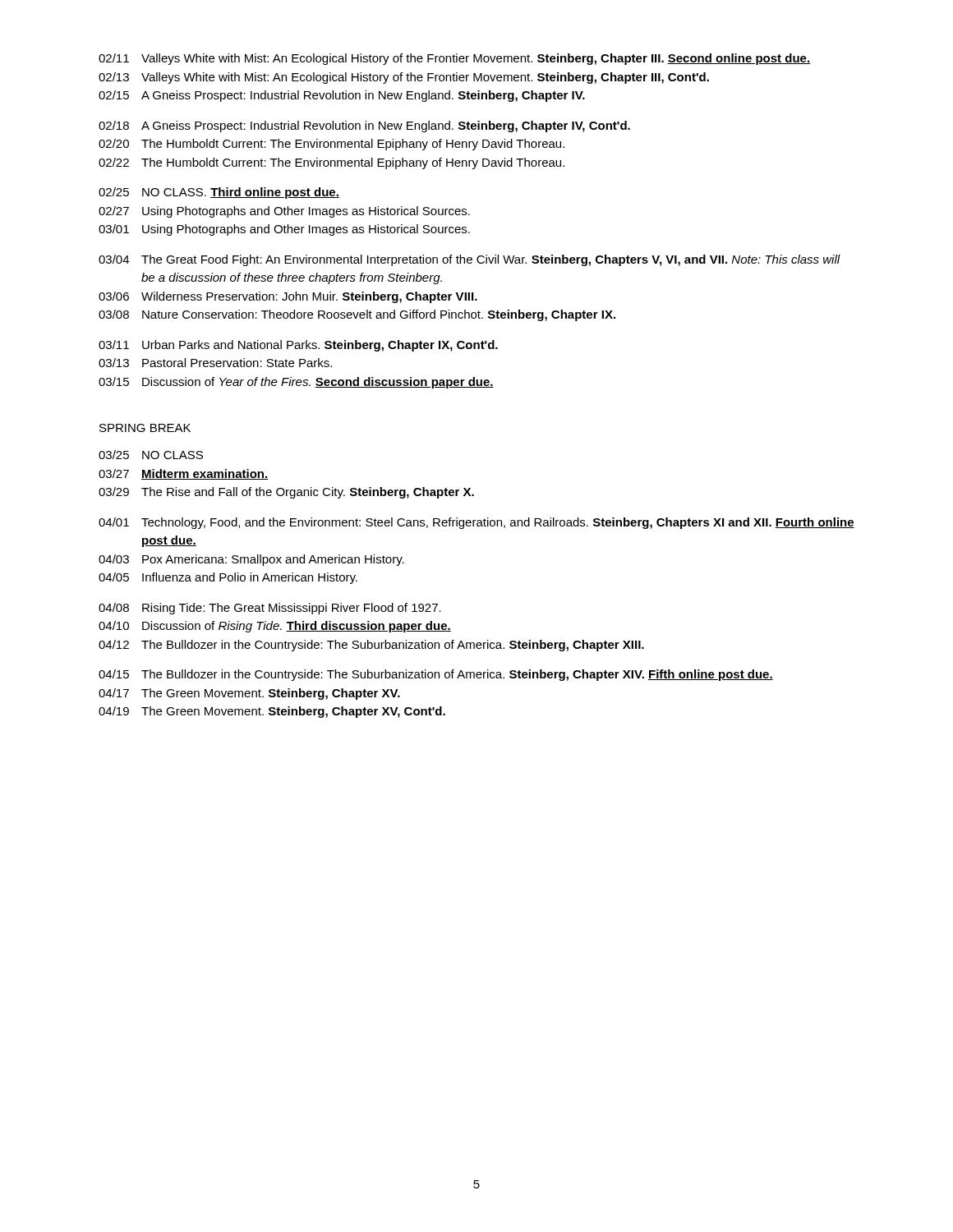Find the block starting "02/13 Valleys White with Mist:"

pyautogui.click(x=476, y=77)
